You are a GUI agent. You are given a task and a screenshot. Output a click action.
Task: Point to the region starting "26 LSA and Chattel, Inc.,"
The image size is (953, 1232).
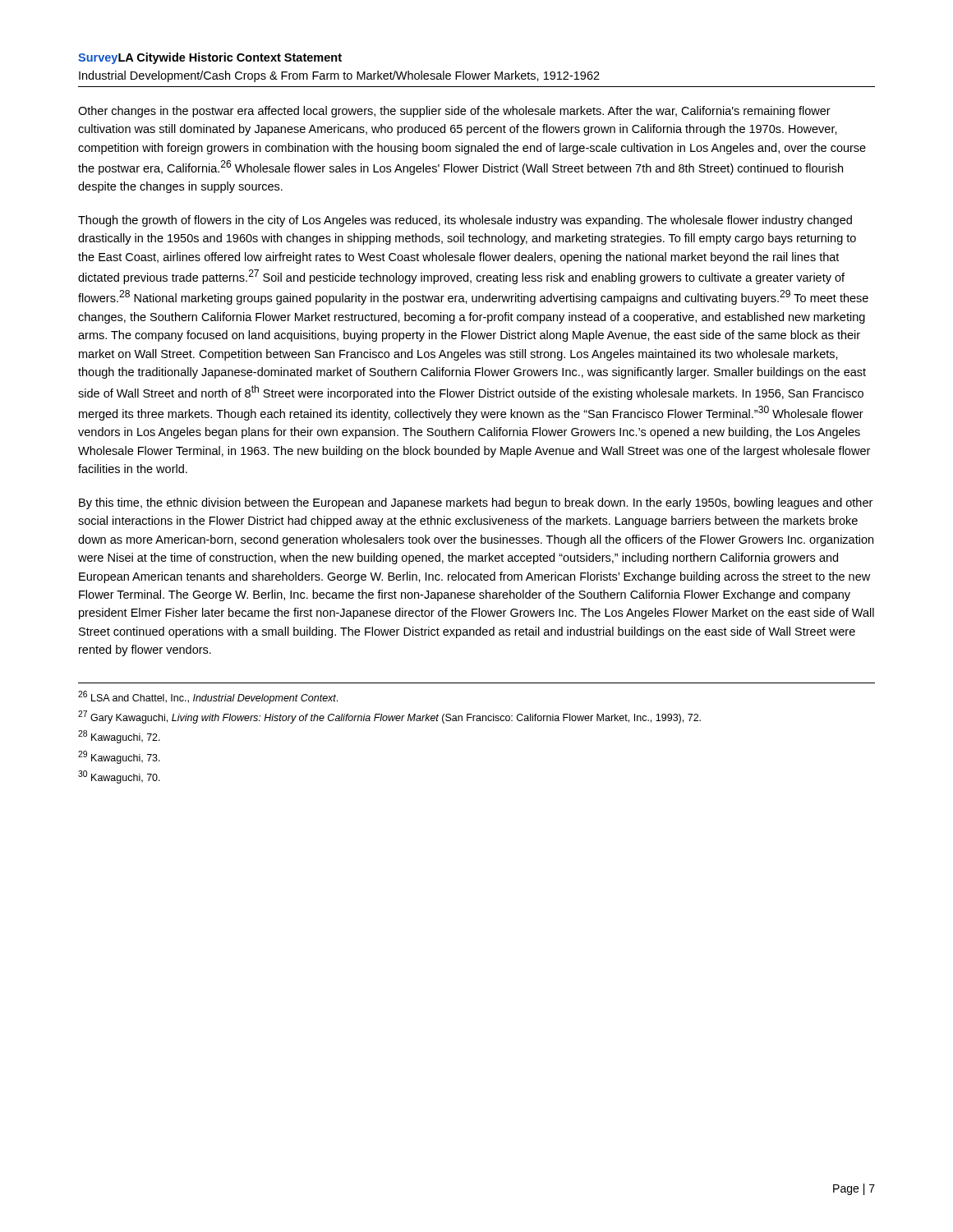point(208,697)
